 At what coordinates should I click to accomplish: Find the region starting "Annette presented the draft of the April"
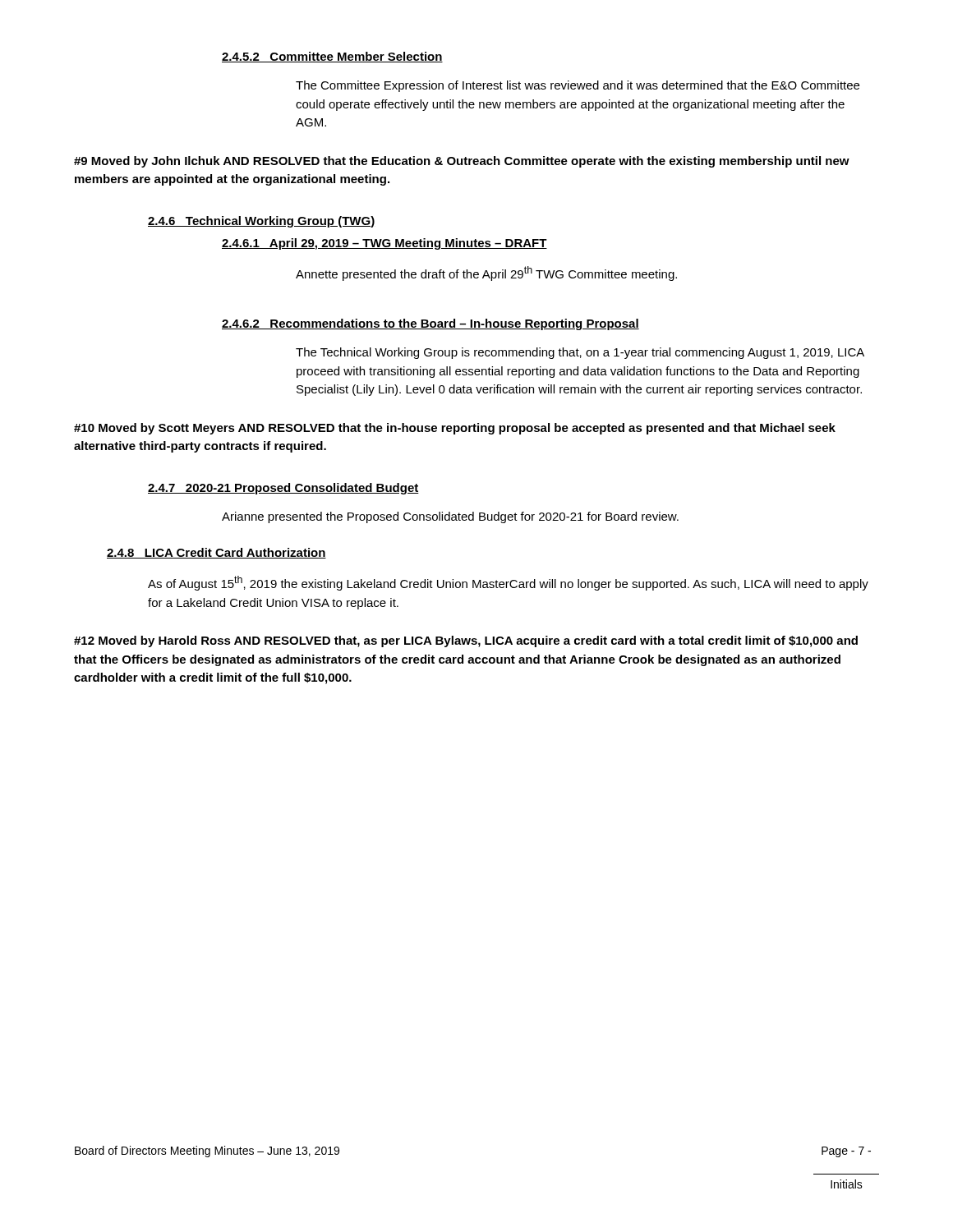click(x=487, y=272)
